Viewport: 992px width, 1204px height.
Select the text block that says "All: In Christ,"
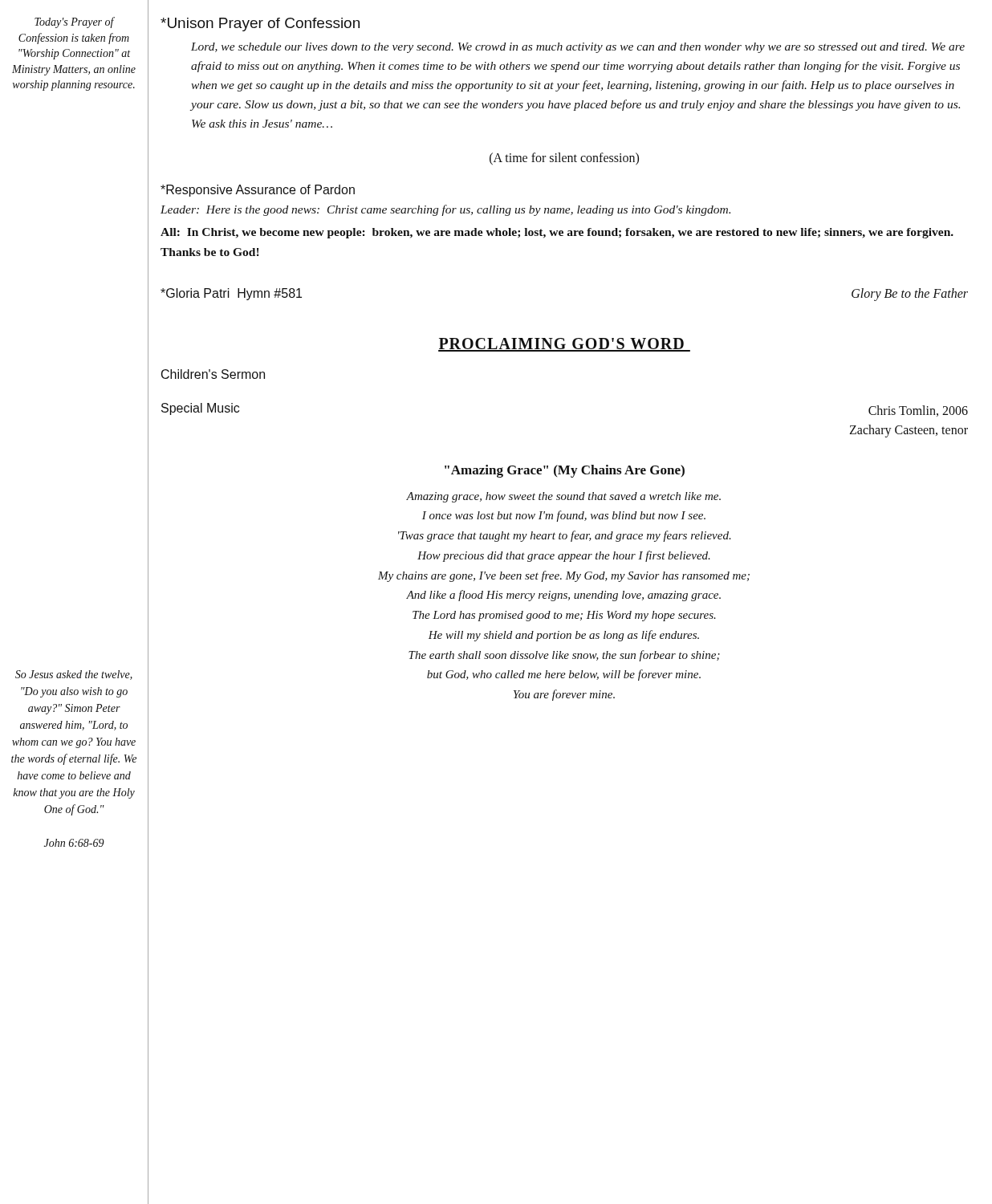pos(559,242)
